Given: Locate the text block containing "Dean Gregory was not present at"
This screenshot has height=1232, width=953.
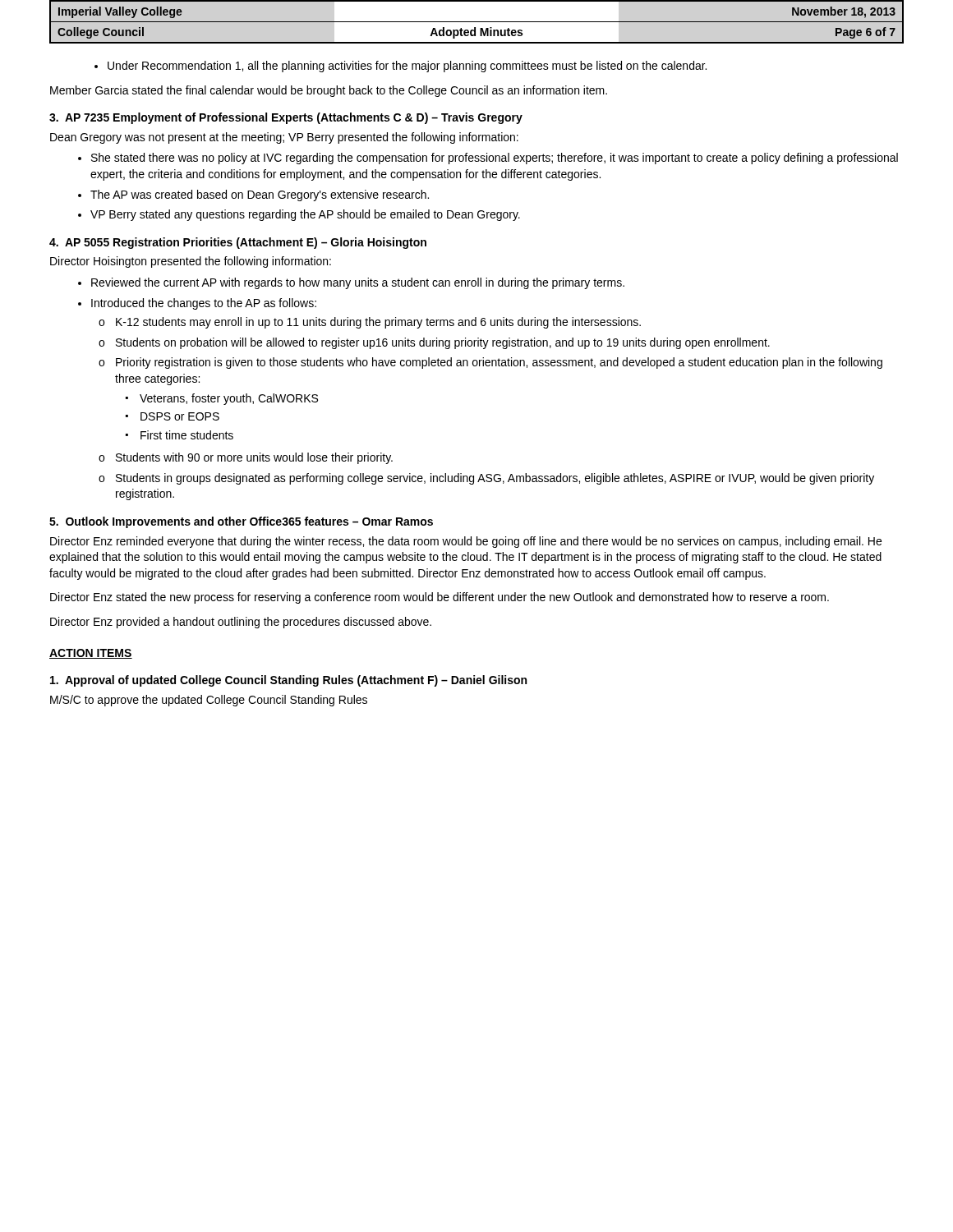Looking at the screenshot, I should pos(476,138).
